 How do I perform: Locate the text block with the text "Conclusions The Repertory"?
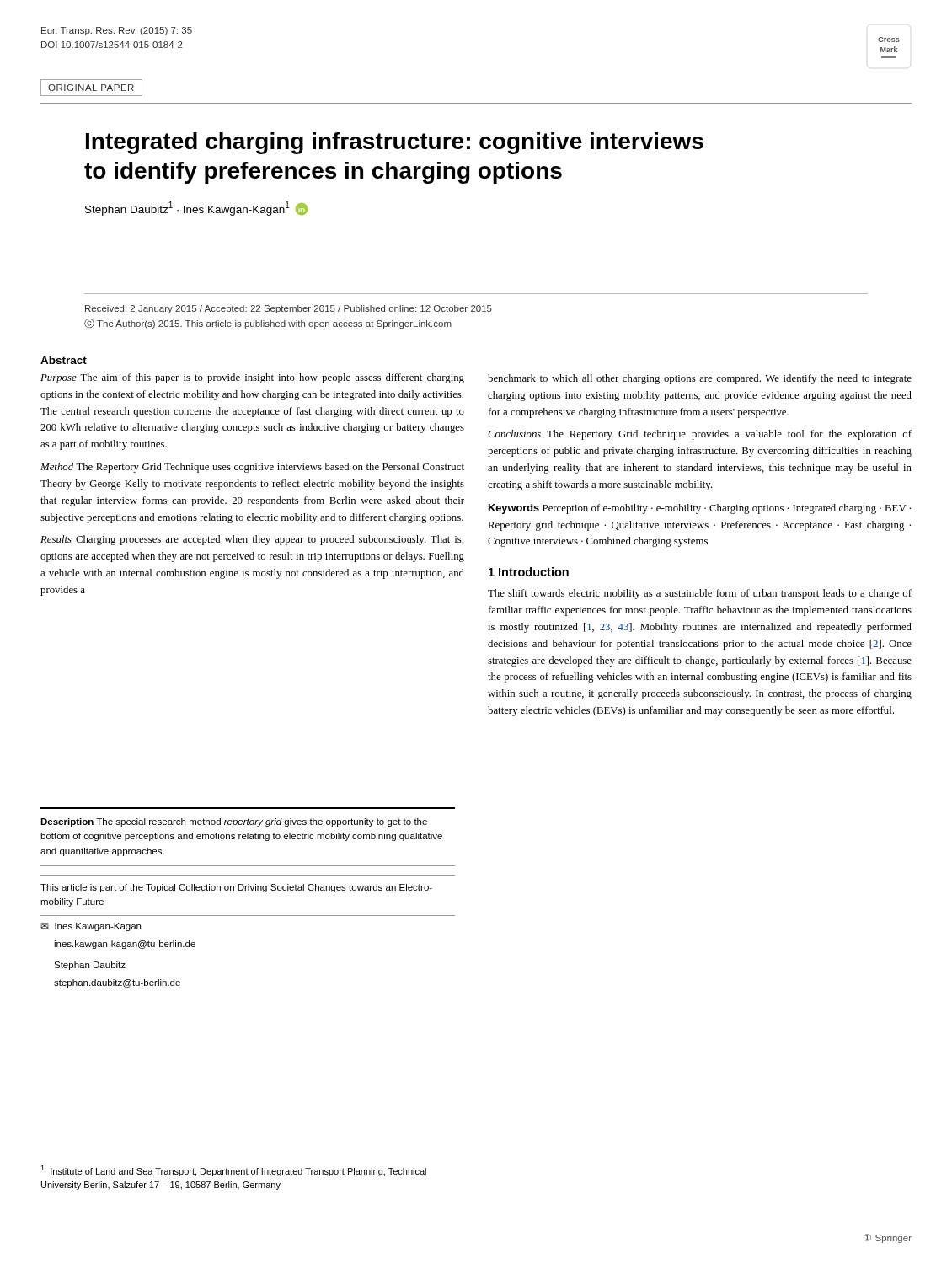pyautogui.click(x=700, y=459)
